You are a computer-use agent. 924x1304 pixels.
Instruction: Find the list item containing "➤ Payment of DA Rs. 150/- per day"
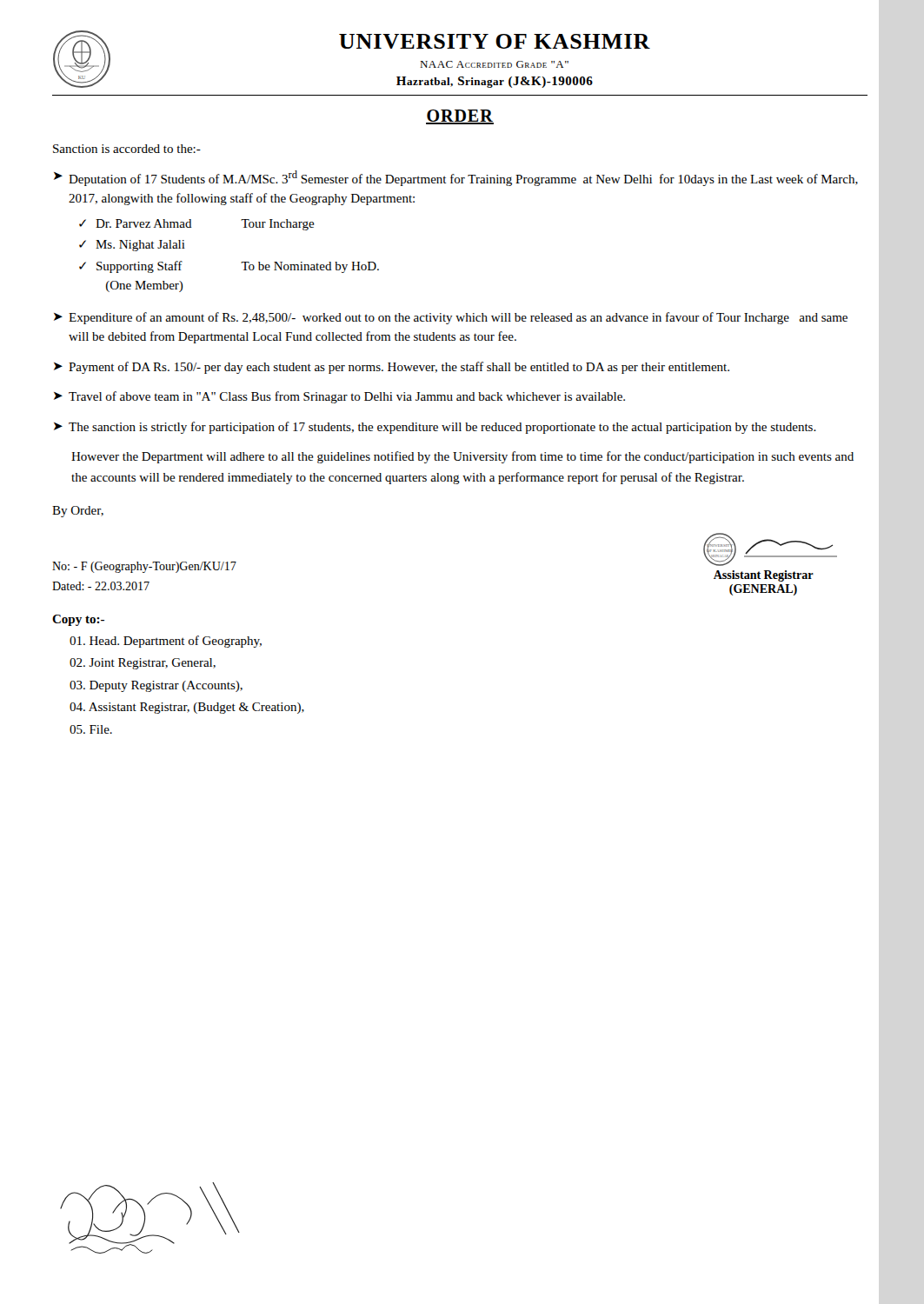460,367
